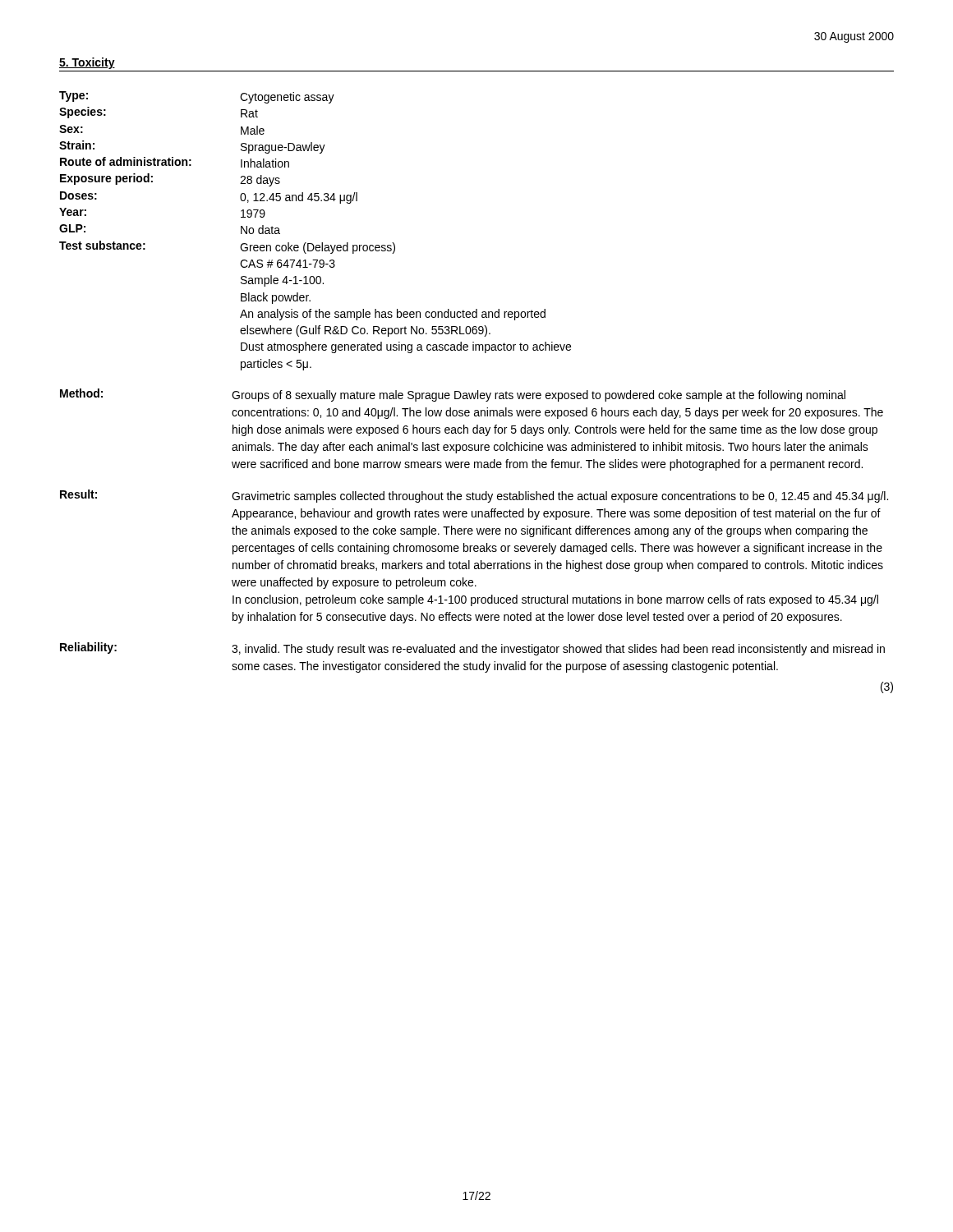Navigate to the region starting "5. Toxicity"
This screenshot has height=1232, width=953.
pyautogui.click(x=87, y=62)
